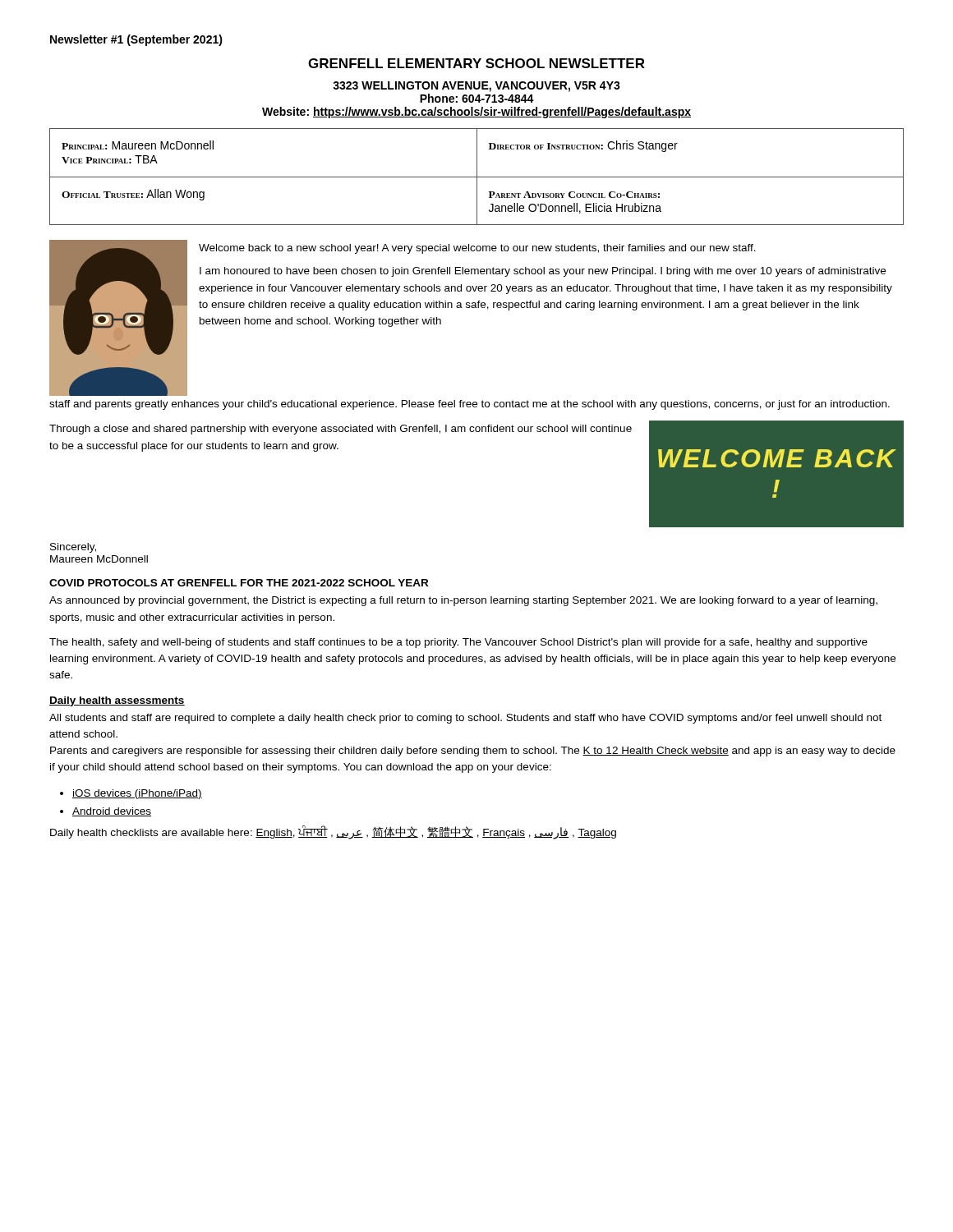Where is the passage that starts "staff and parents"?
This screenshot has height=1232, width=953.
point(470,404)
